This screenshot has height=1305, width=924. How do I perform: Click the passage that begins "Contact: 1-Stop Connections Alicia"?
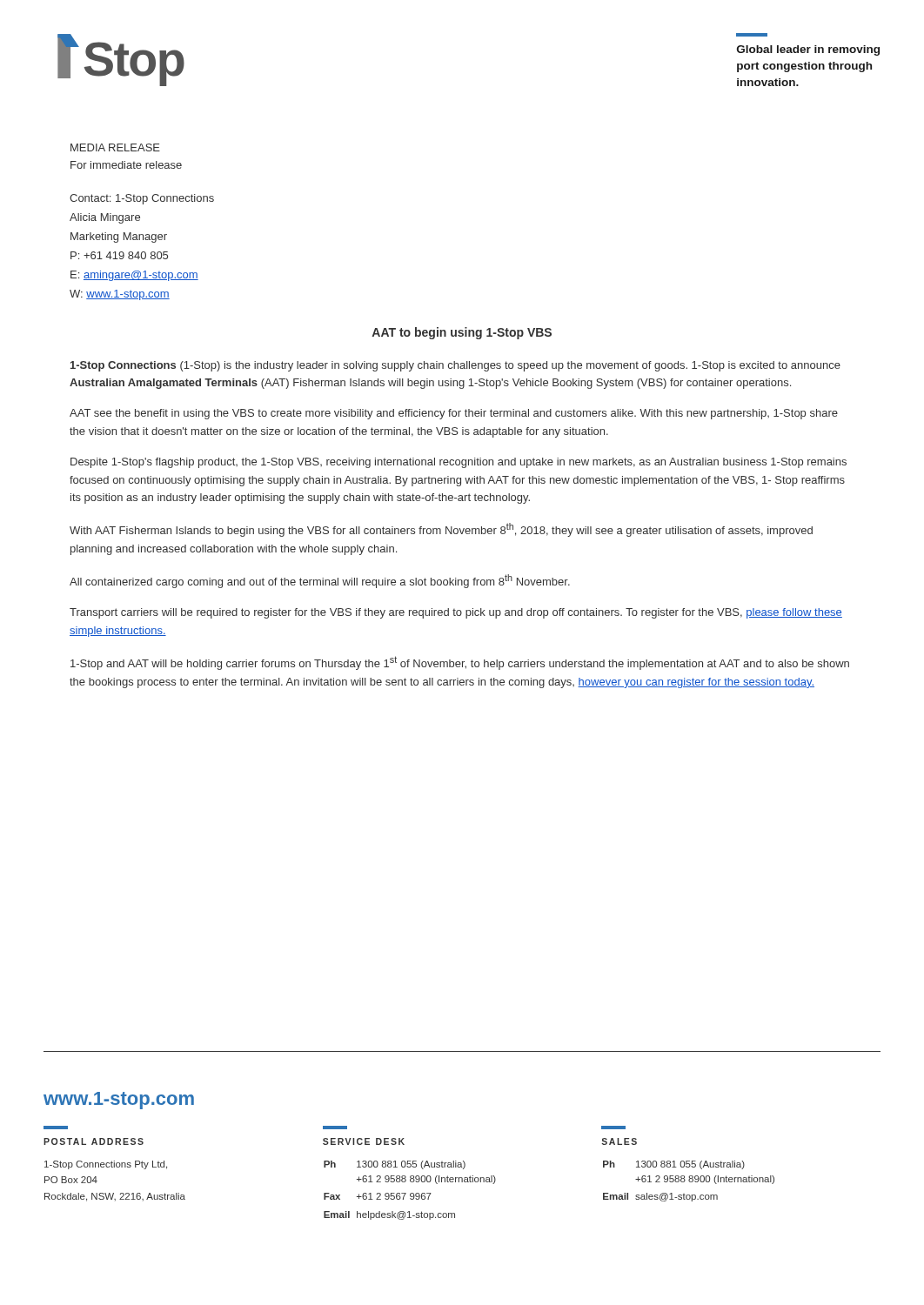[x=142, y=246]
